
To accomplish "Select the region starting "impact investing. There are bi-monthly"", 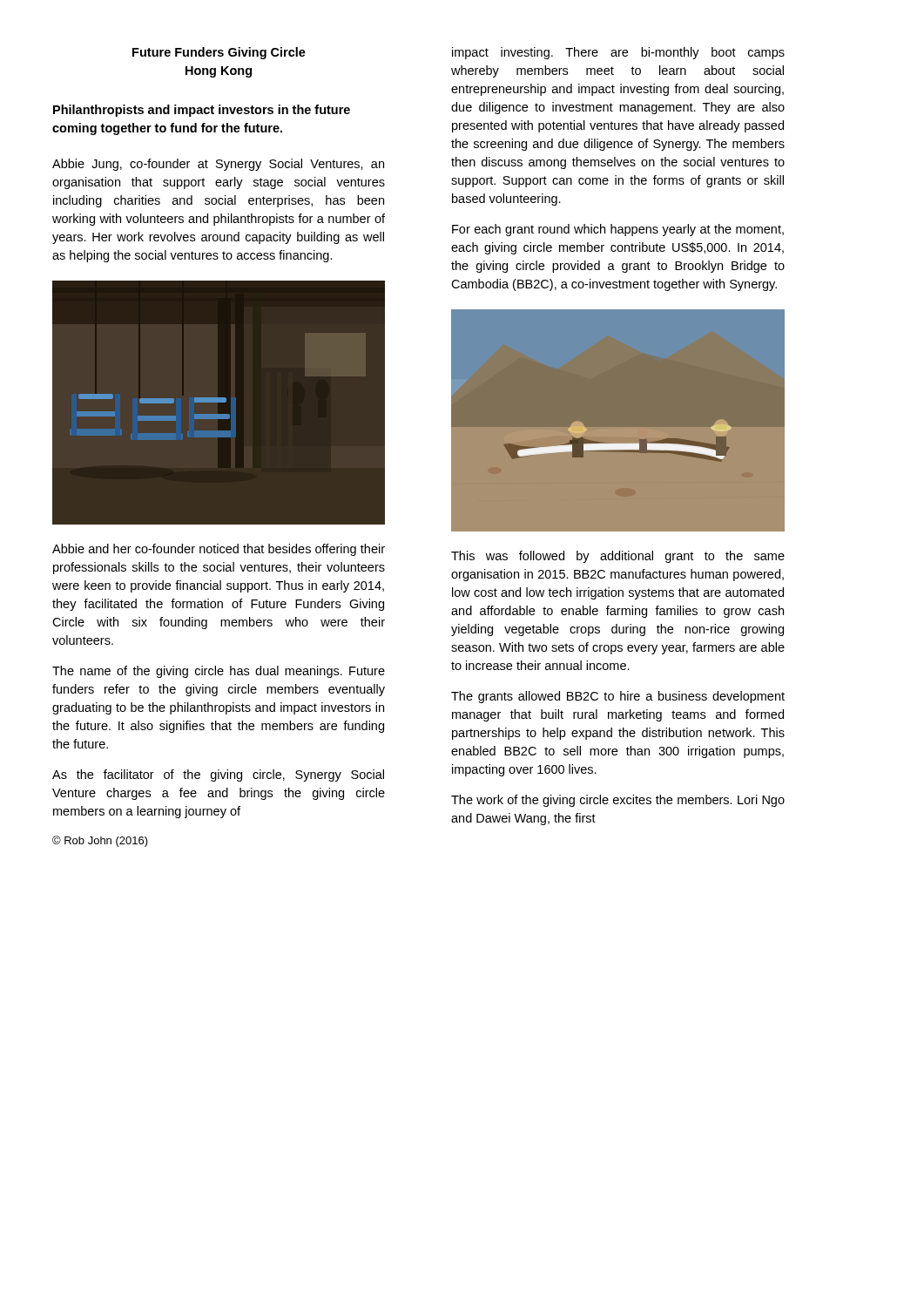I will click(618, 126).
